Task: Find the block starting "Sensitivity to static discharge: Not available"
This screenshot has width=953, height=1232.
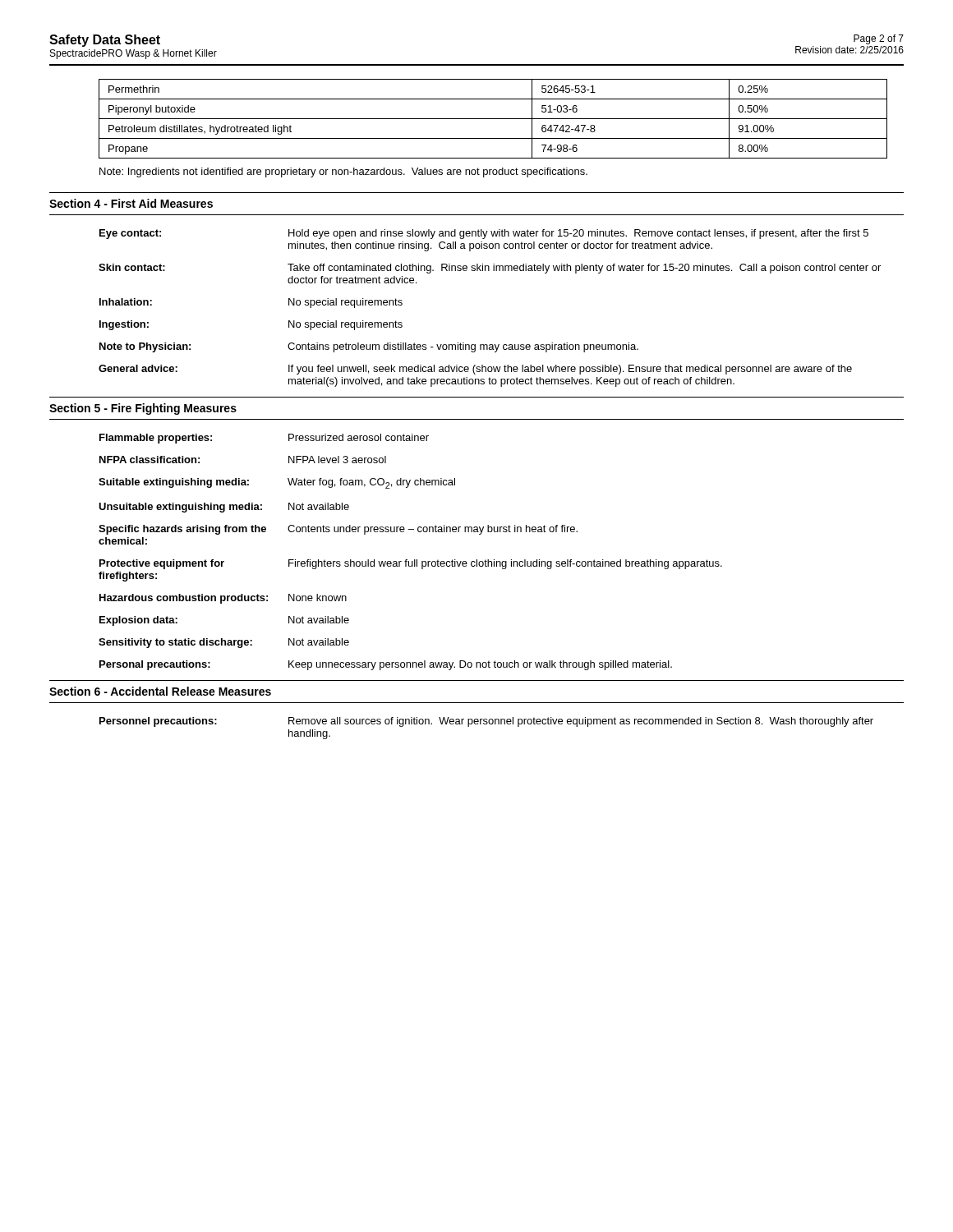Action: tap(224, 643)
